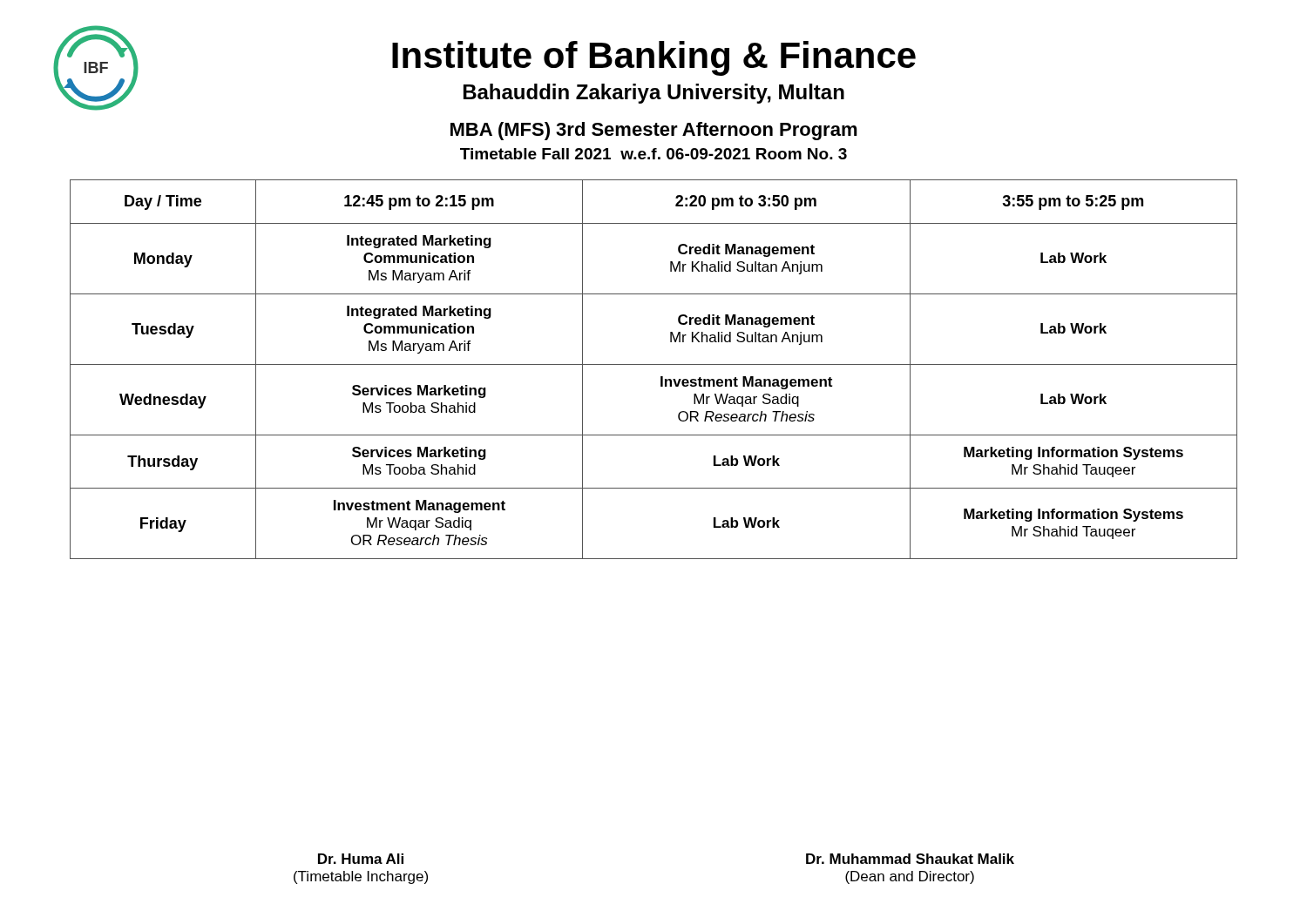Find the block on this page that starts "Bahauddin Zakariya University,"
Viewport: 1307px width, 924px height.
(654, 92)
